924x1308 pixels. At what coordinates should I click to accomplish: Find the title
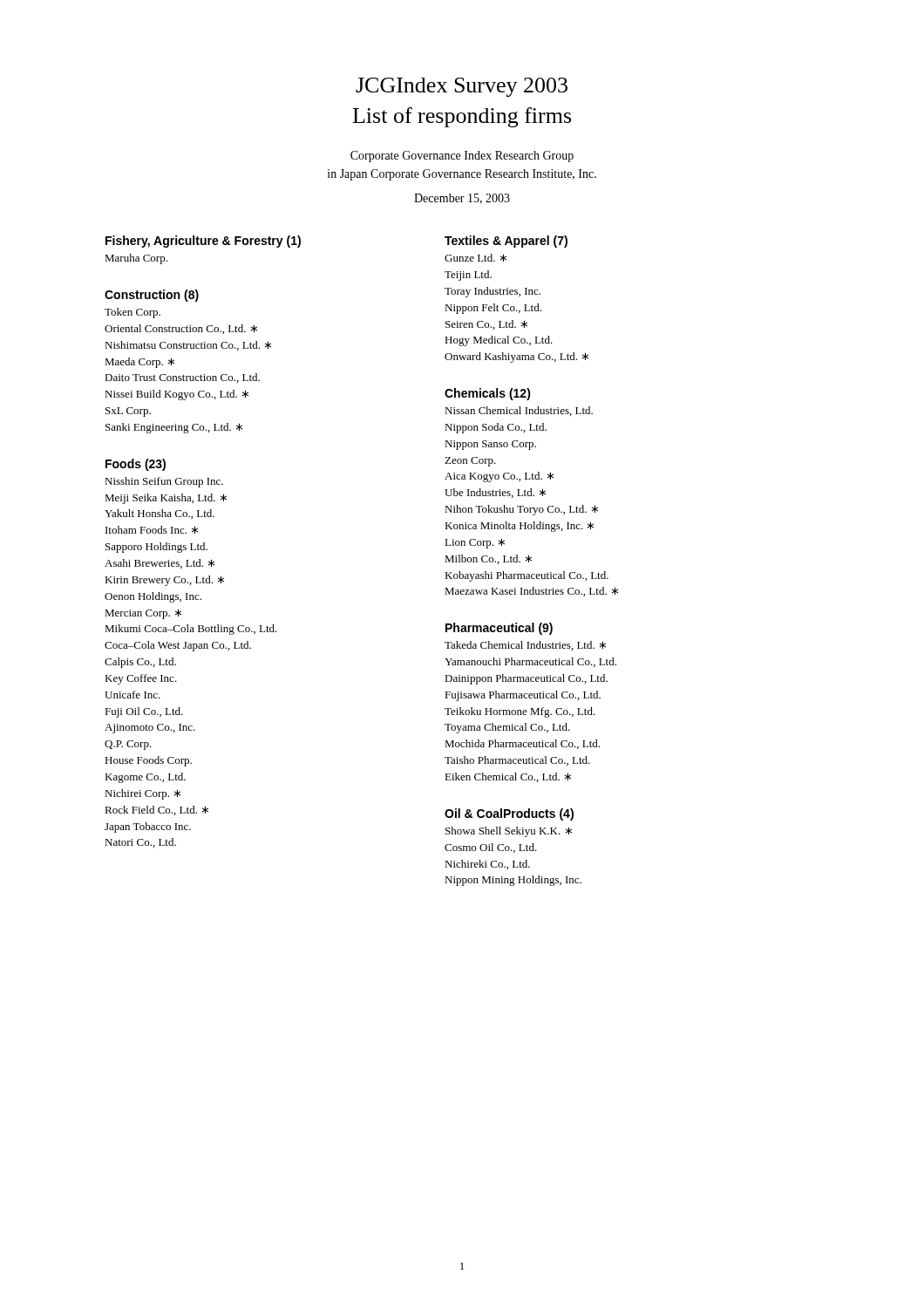click(462, 100)
